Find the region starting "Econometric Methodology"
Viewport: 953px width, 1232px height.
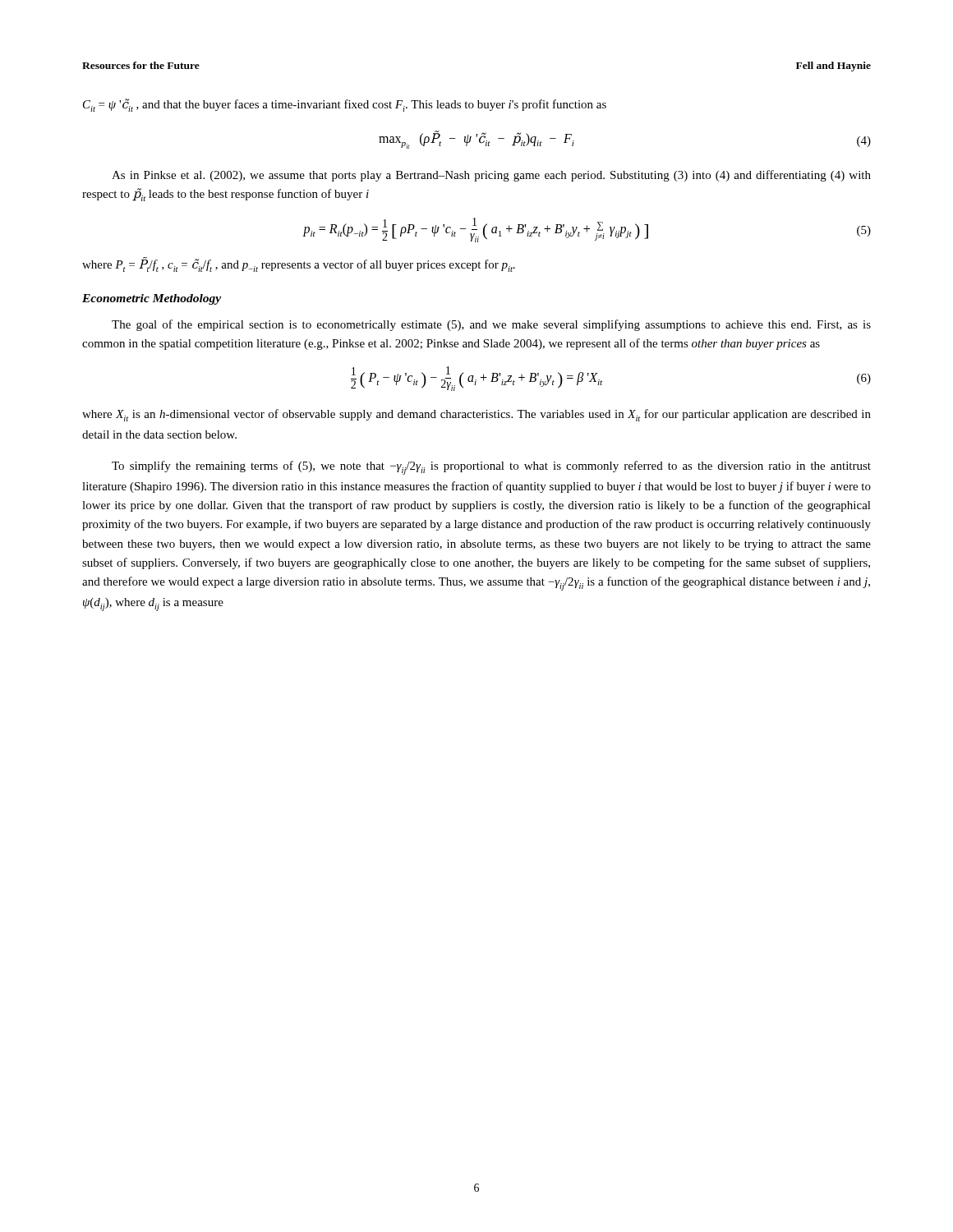click(152, 298)
